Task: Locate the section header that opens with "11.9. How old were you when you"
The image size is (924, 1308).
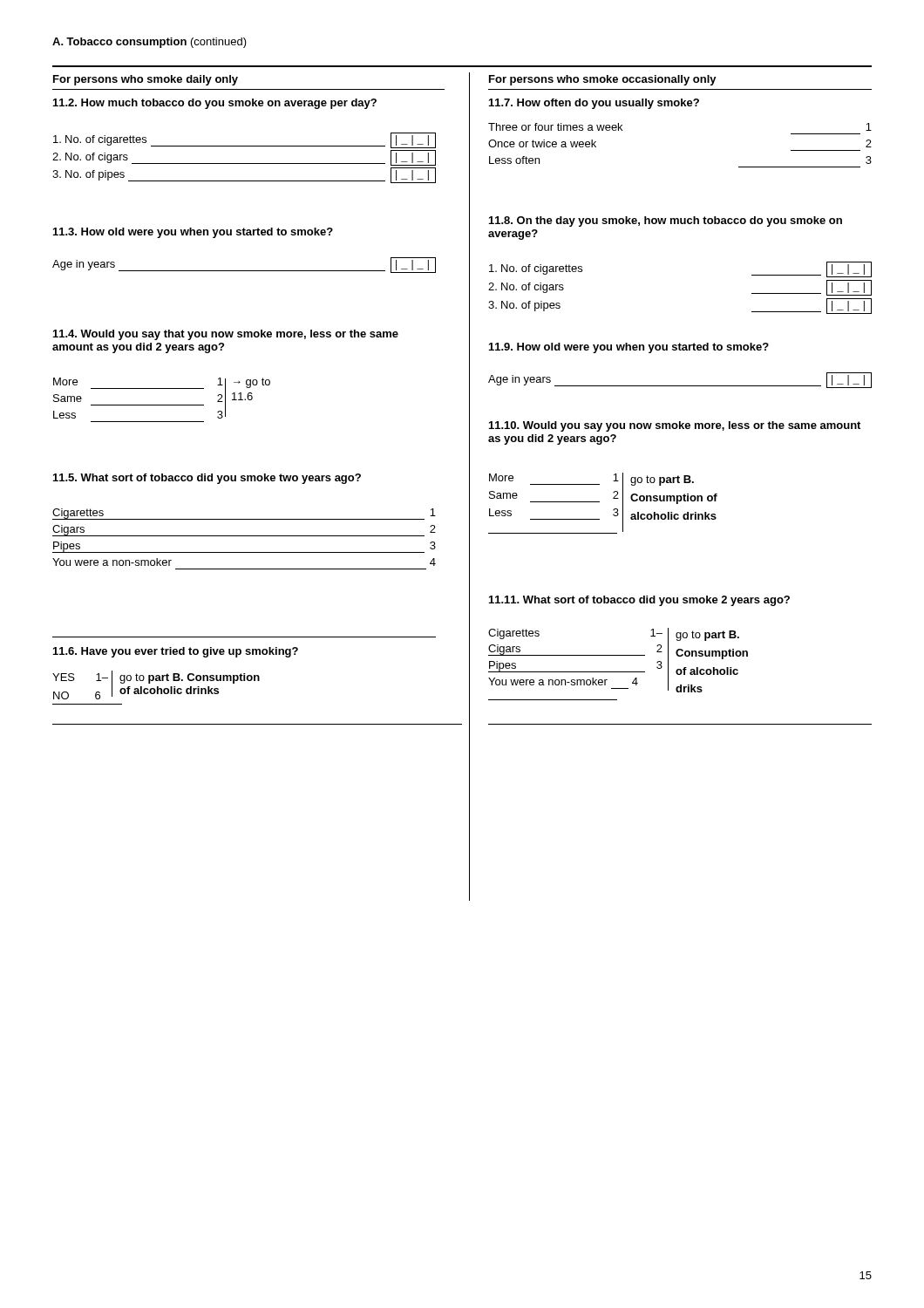Action: pyautogui.click(x=629, y=347)
